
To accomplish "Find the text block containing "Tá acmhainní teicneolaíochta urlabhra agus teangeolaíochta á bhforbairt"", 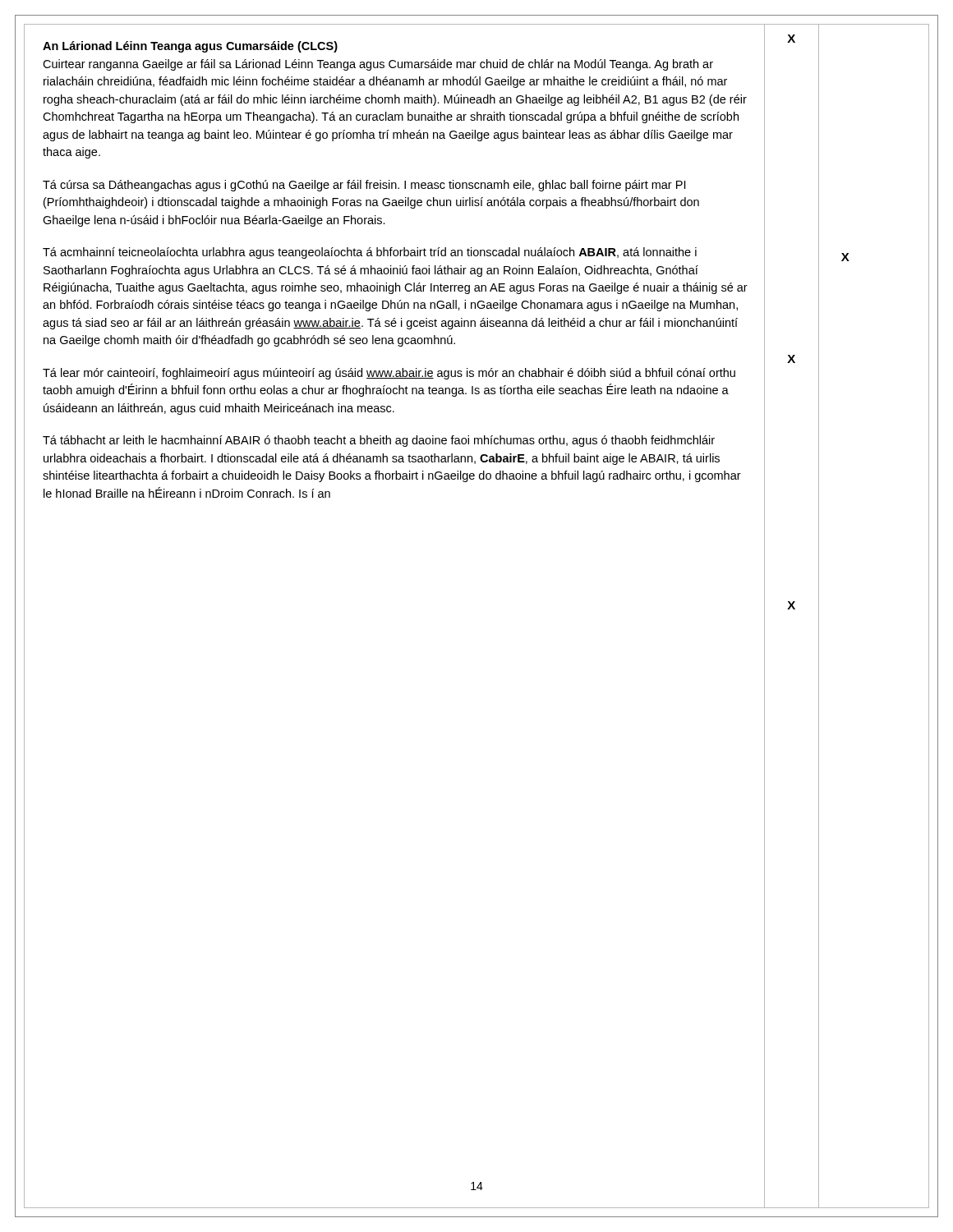I will pos(395,296).
